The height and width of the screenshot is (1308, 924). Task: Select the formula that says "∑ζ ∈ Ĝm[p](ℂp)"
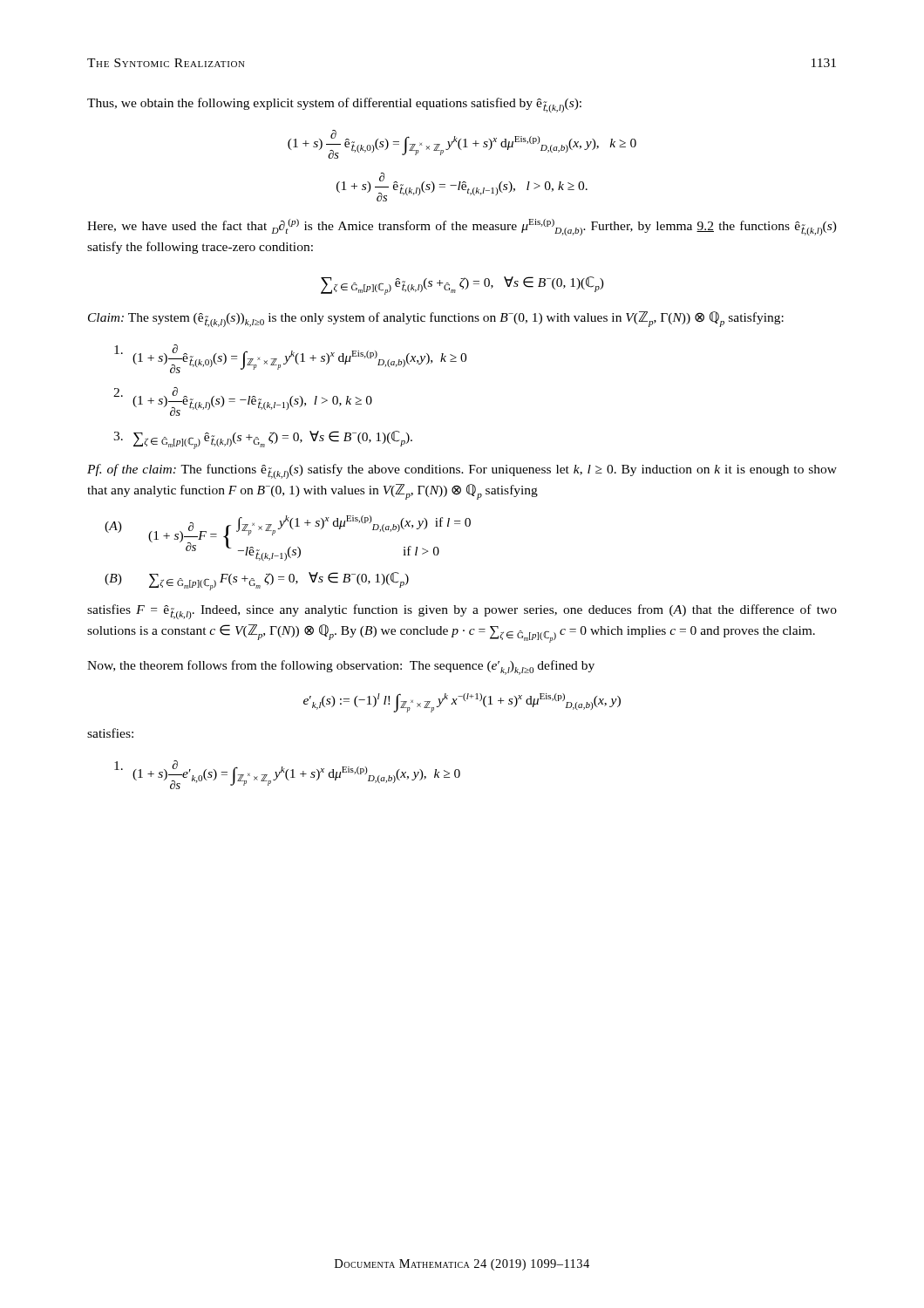(x=462, y=284)
